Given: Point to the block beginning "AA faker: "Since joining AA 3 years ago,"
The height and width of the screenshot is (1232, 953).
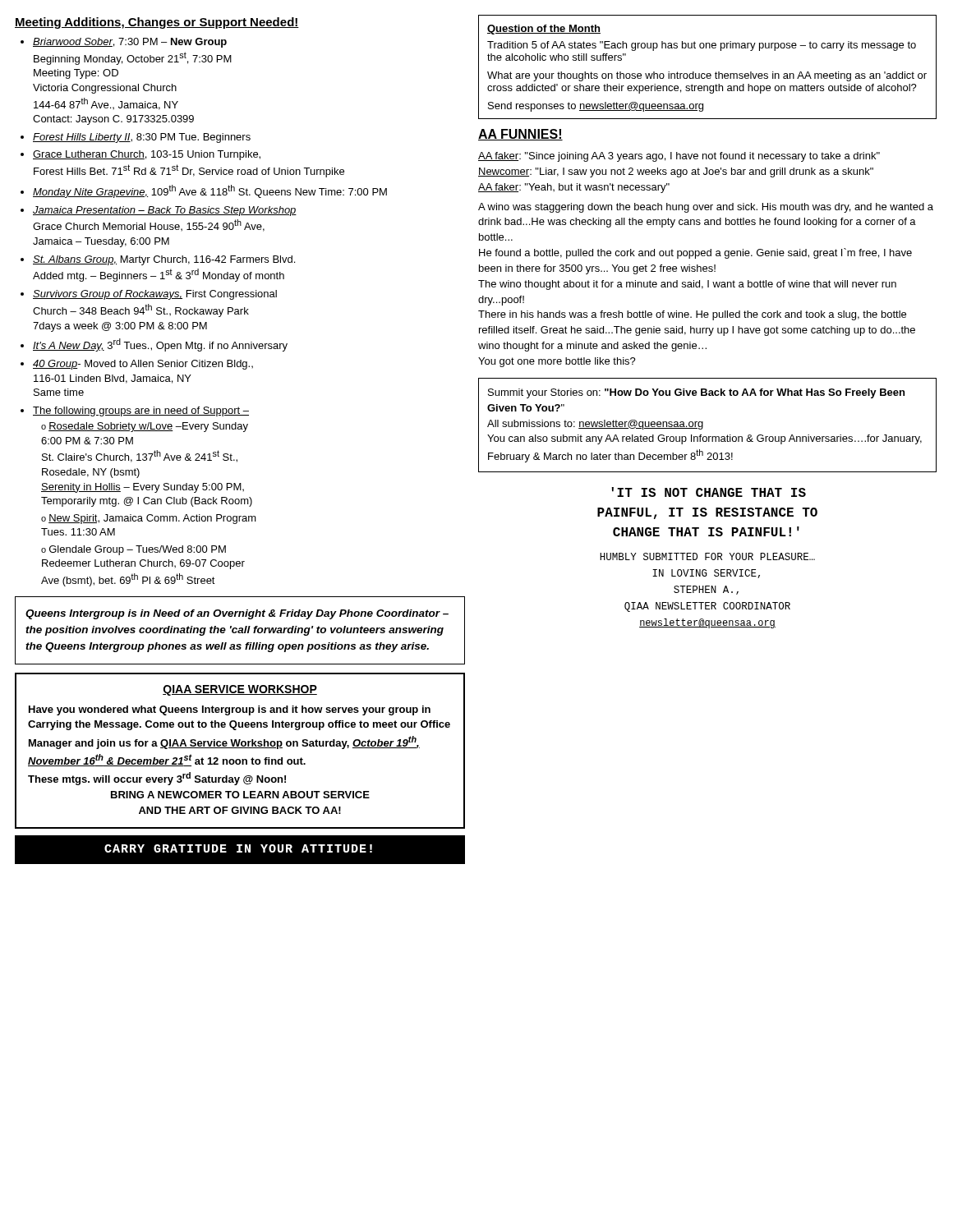Looking at the screenshot, I should pos(707,259).
